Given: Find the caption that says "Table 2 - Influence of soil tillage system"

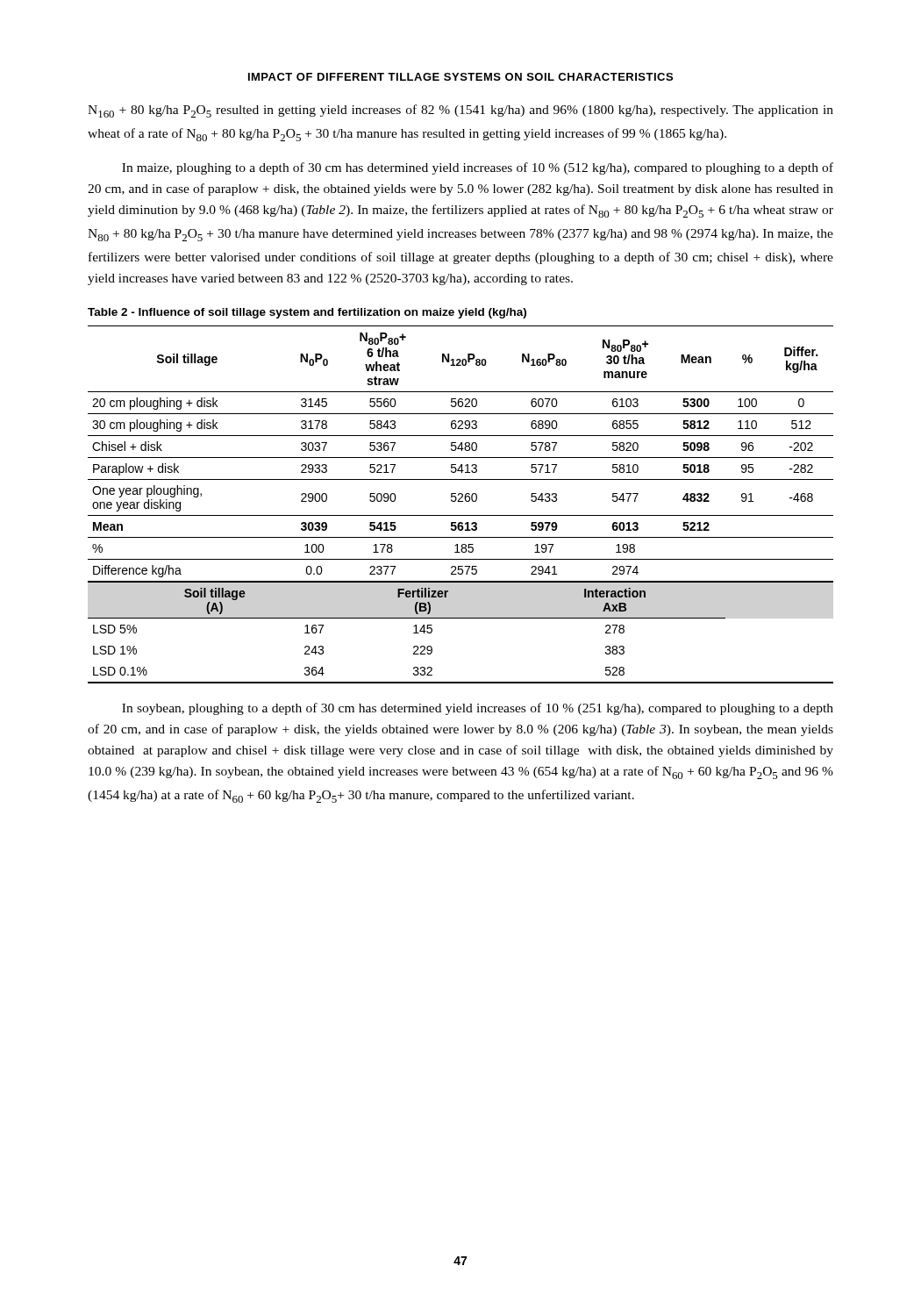Looking at the screenshot, I should (307, 311).
